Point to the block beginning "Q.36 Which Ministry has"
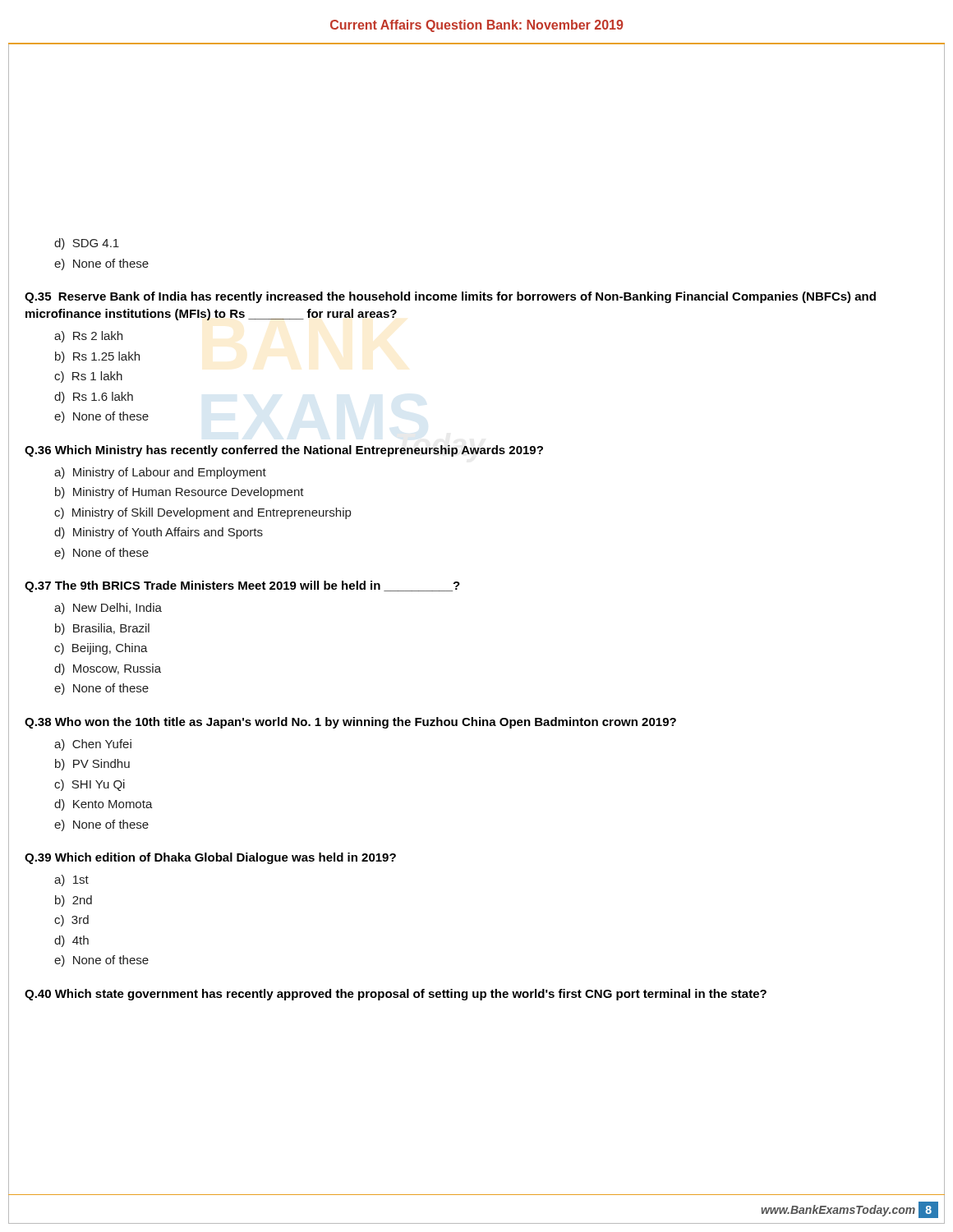This screenshot has width=953, height=1232. (284, 449)
